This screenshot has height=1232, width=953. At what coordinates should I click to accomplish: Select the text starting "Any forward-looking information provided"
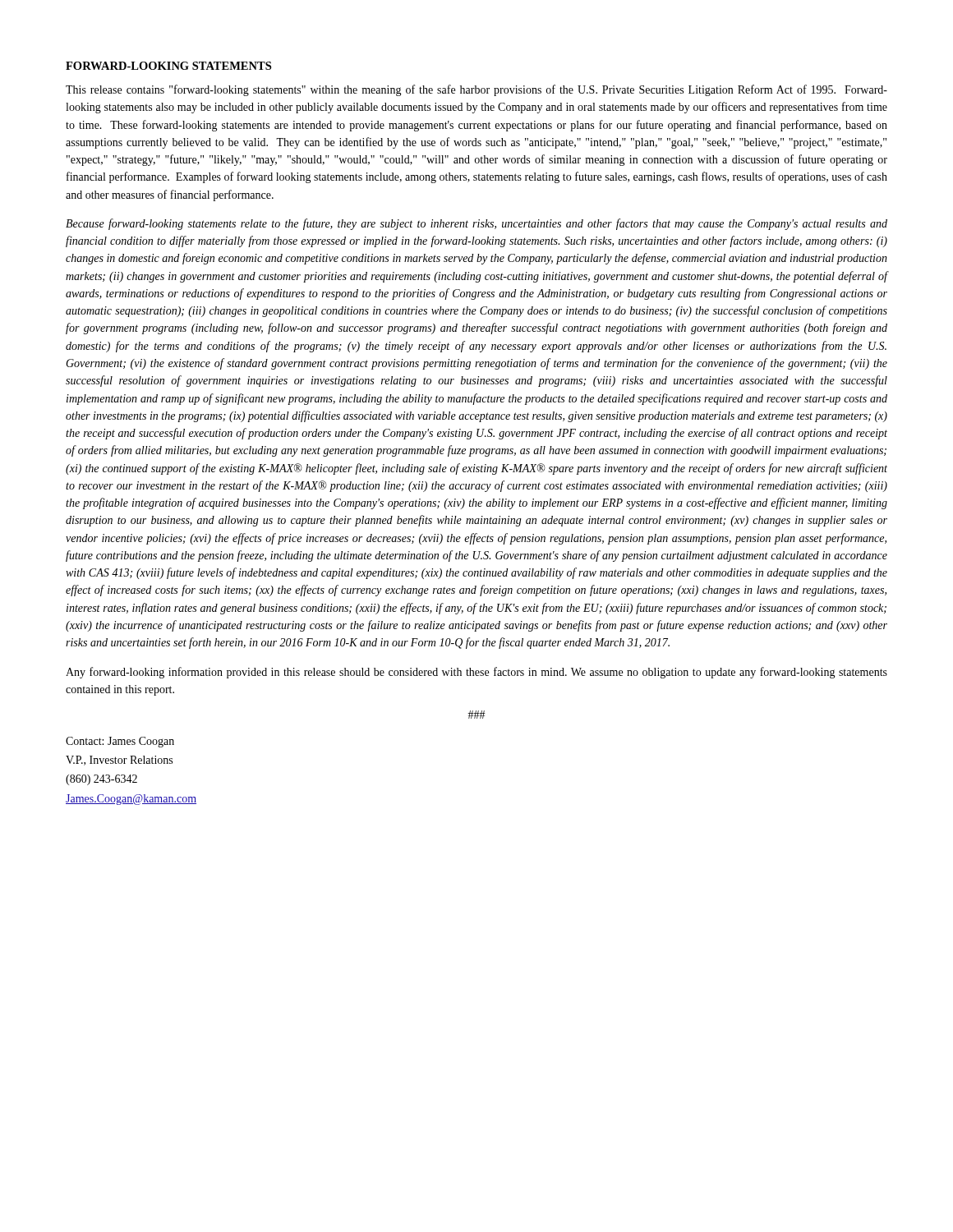coord(476,681)
